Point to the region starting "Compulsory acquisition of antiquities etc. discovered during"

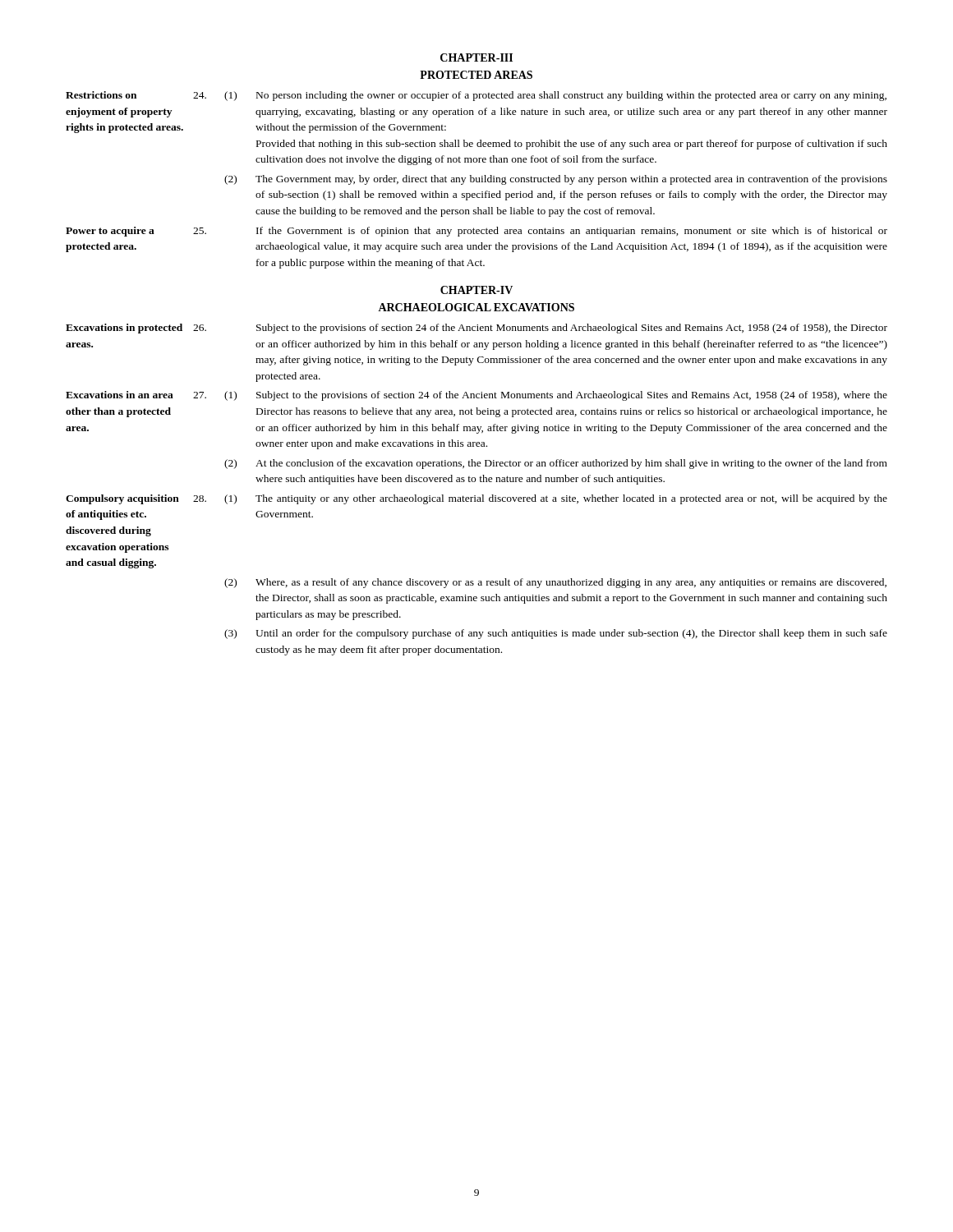click(x=476, y=499)
